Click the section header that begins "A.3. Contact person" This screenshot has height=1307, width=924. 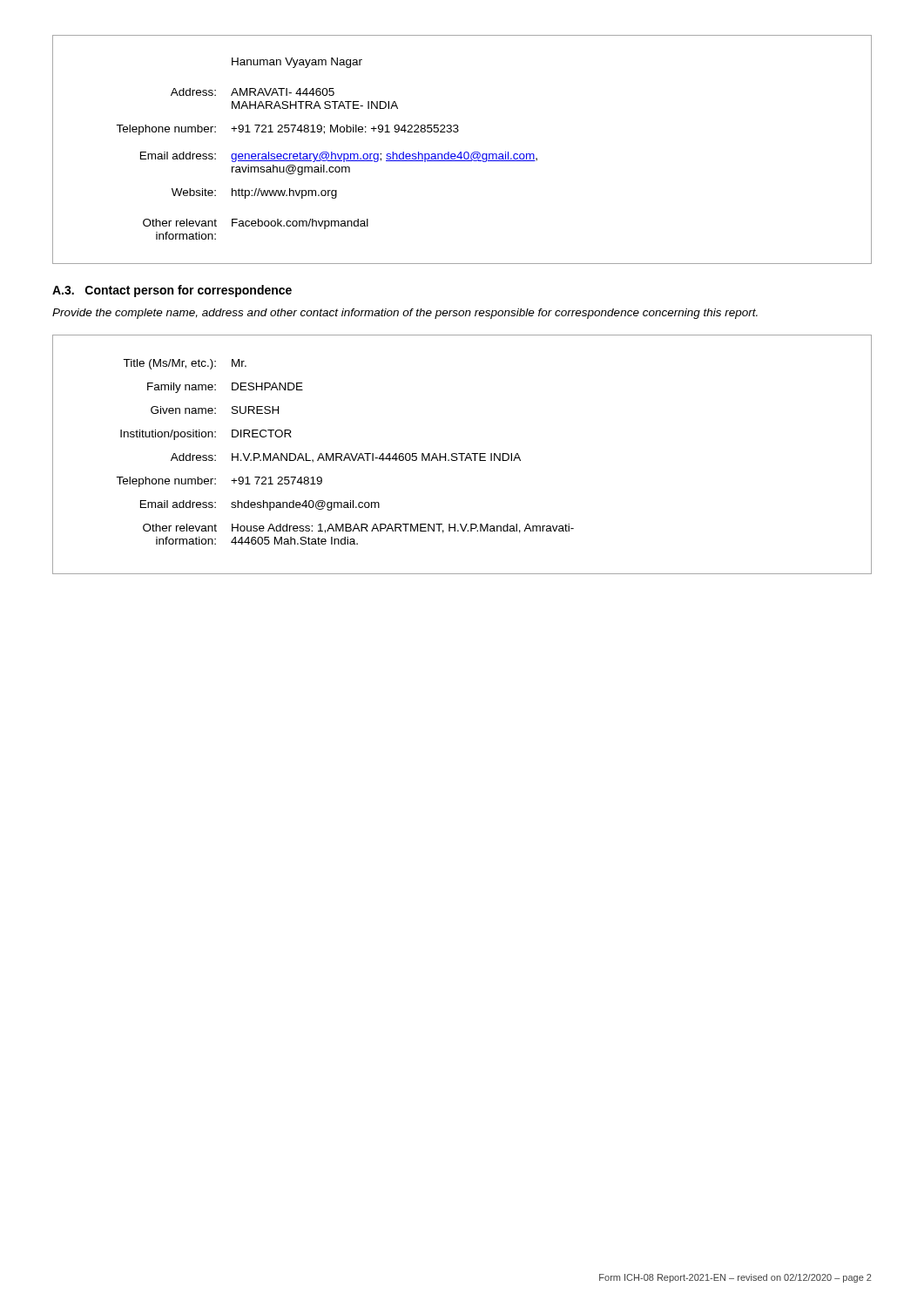172,290
